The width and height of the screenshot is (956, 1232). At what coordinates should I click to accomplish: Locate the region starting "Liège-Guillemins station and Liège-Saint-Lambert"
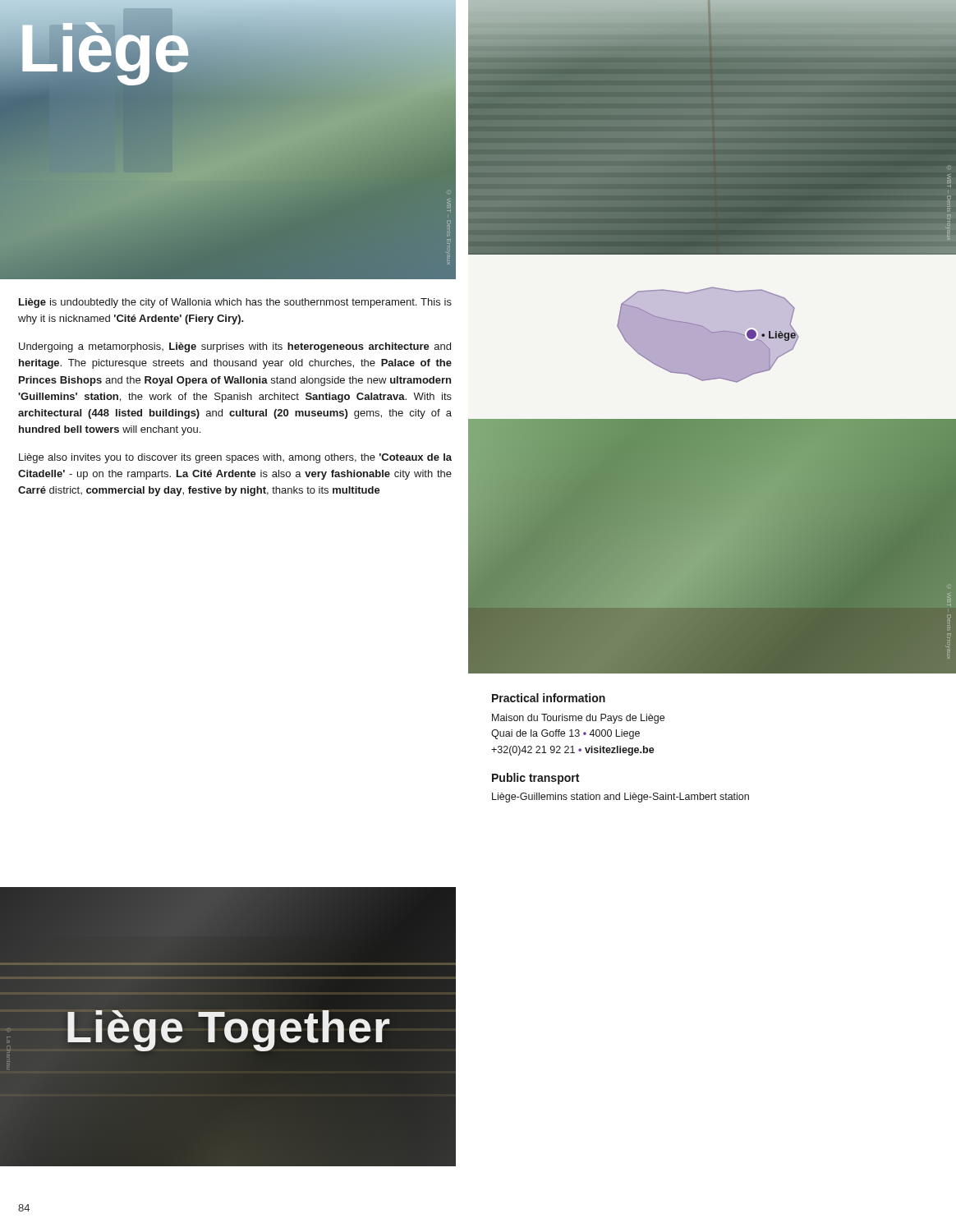click(620, 797)
